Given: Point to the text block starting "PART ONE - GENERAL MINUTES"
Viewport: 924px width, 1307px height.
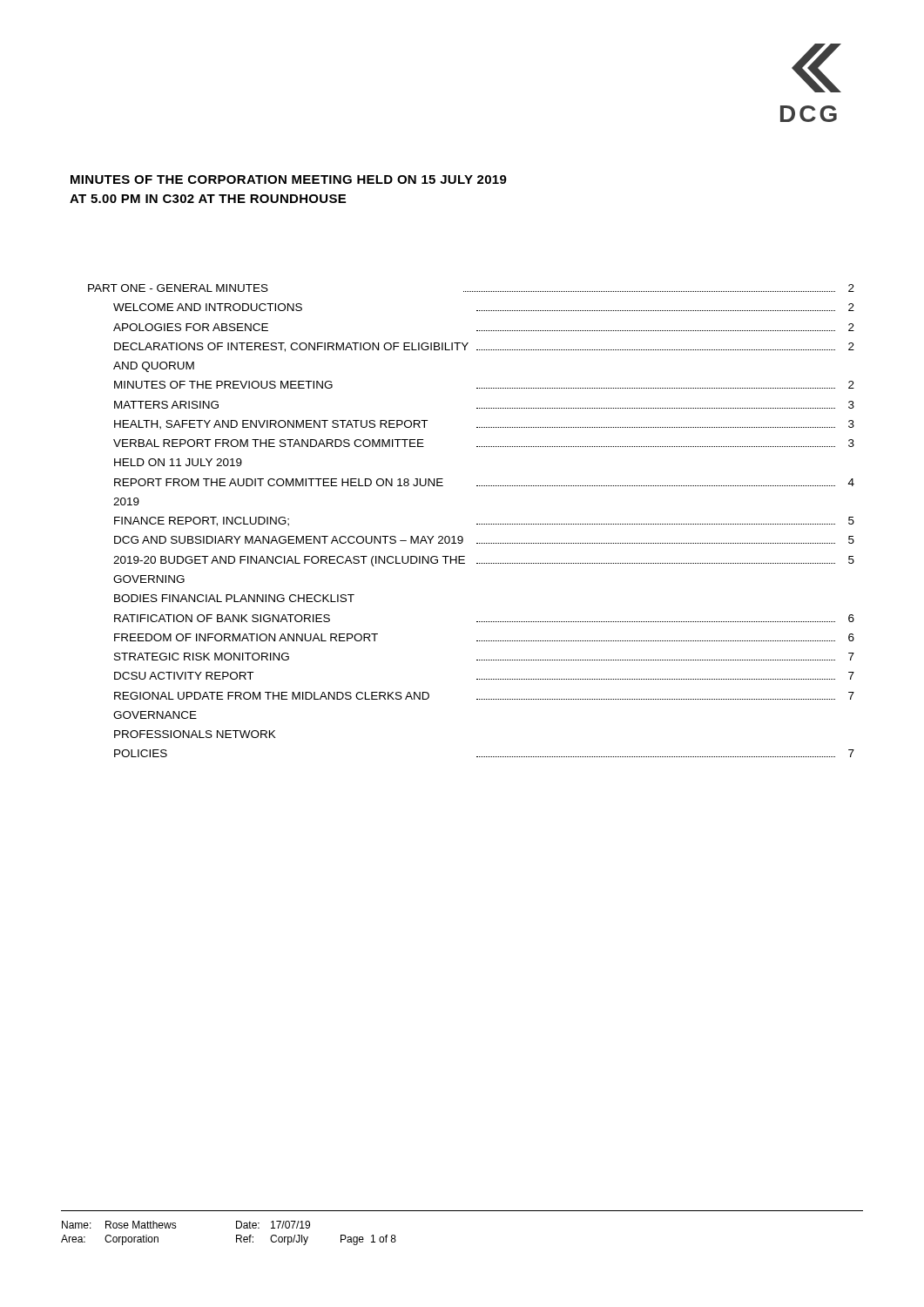Looking at the screenshot, I should [471, 289].
